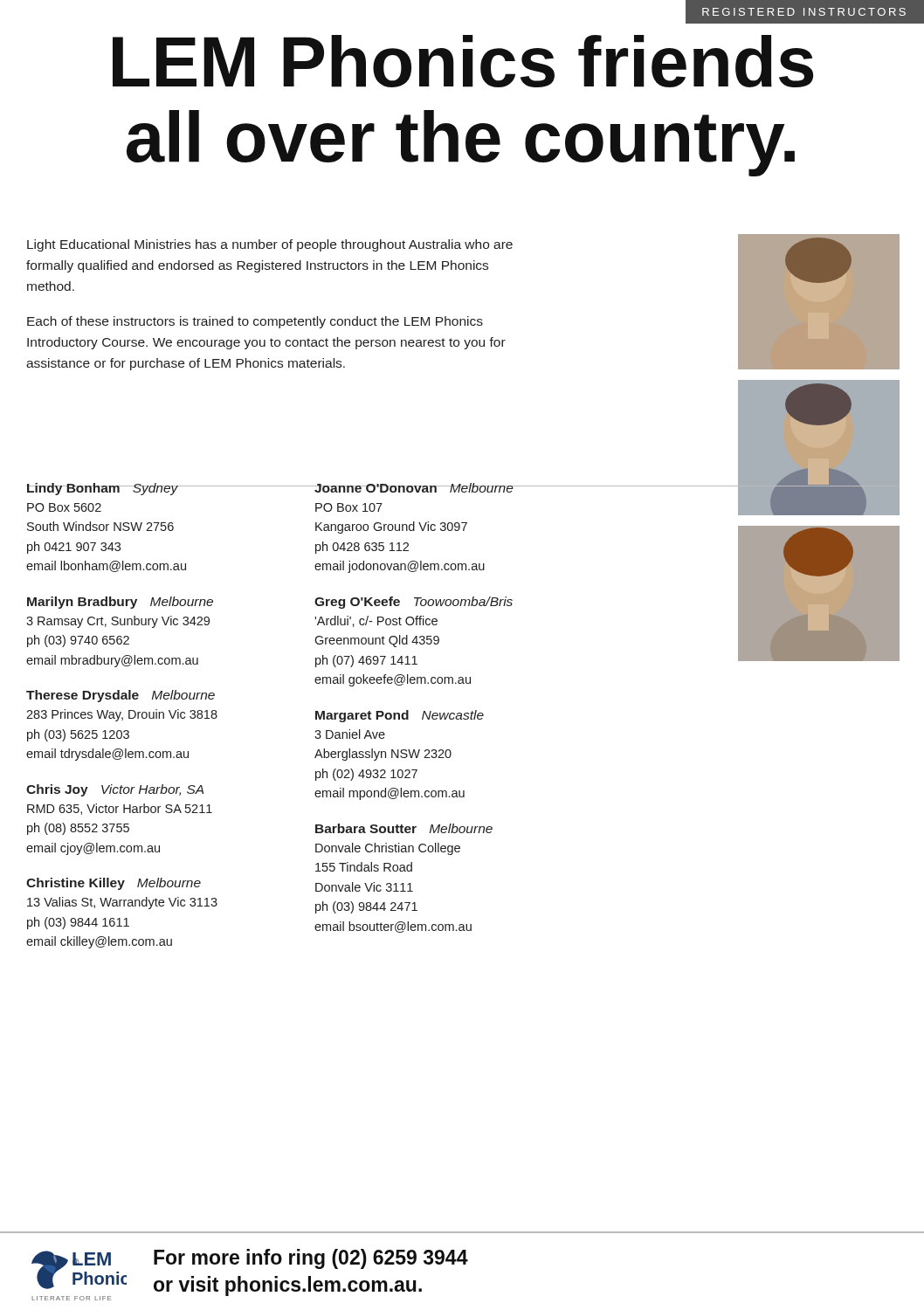Find the text starting "LEM Phonics friendsall"
924x1310 pixels.
[462, 100]
